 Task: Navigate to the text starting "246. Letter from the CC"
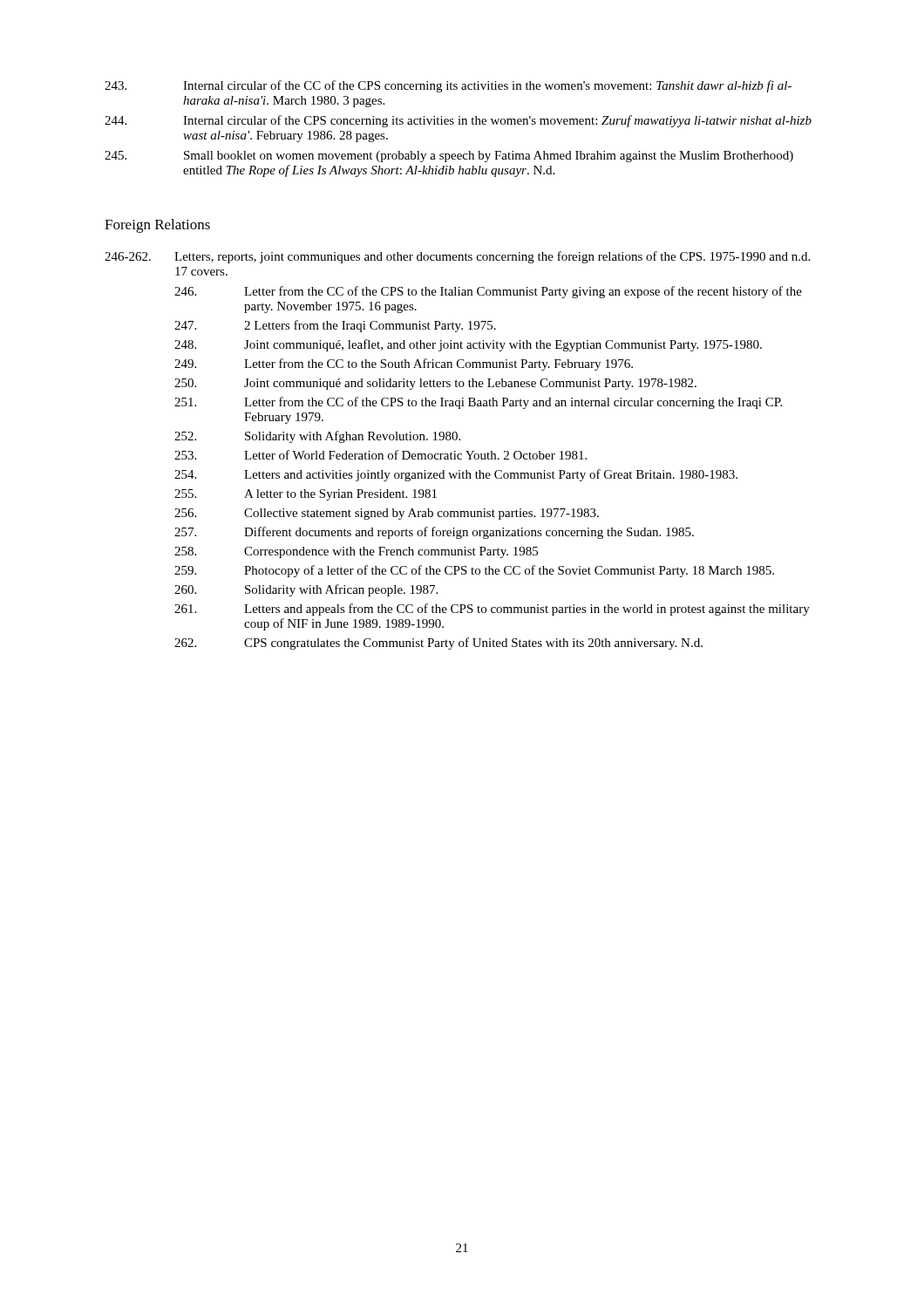(497, 299)
